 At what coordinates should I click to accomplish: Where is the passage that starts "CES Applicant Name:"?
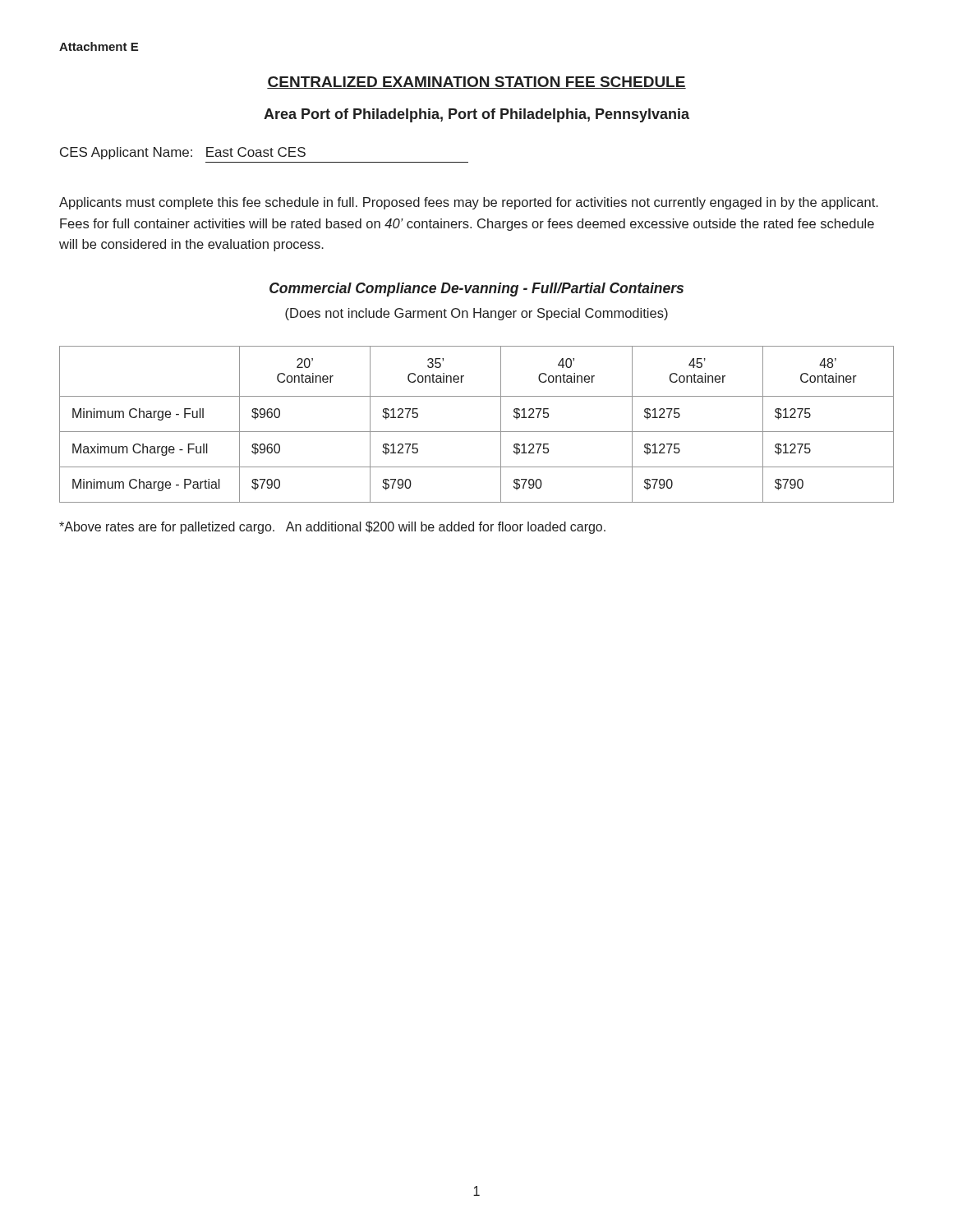(264, 154)
